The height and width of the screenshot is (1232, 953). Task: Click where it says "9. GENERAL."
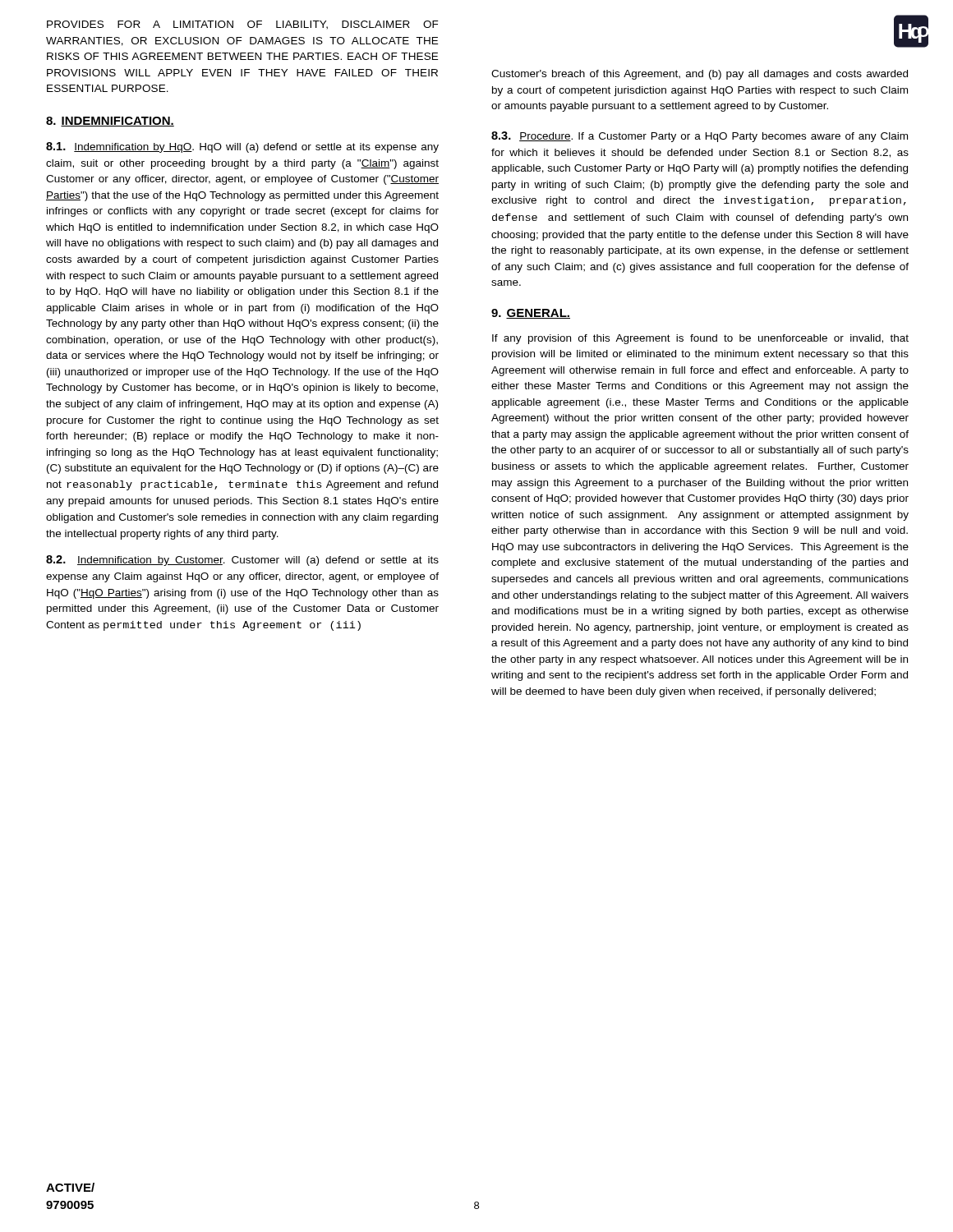click(x=531, y=313)
